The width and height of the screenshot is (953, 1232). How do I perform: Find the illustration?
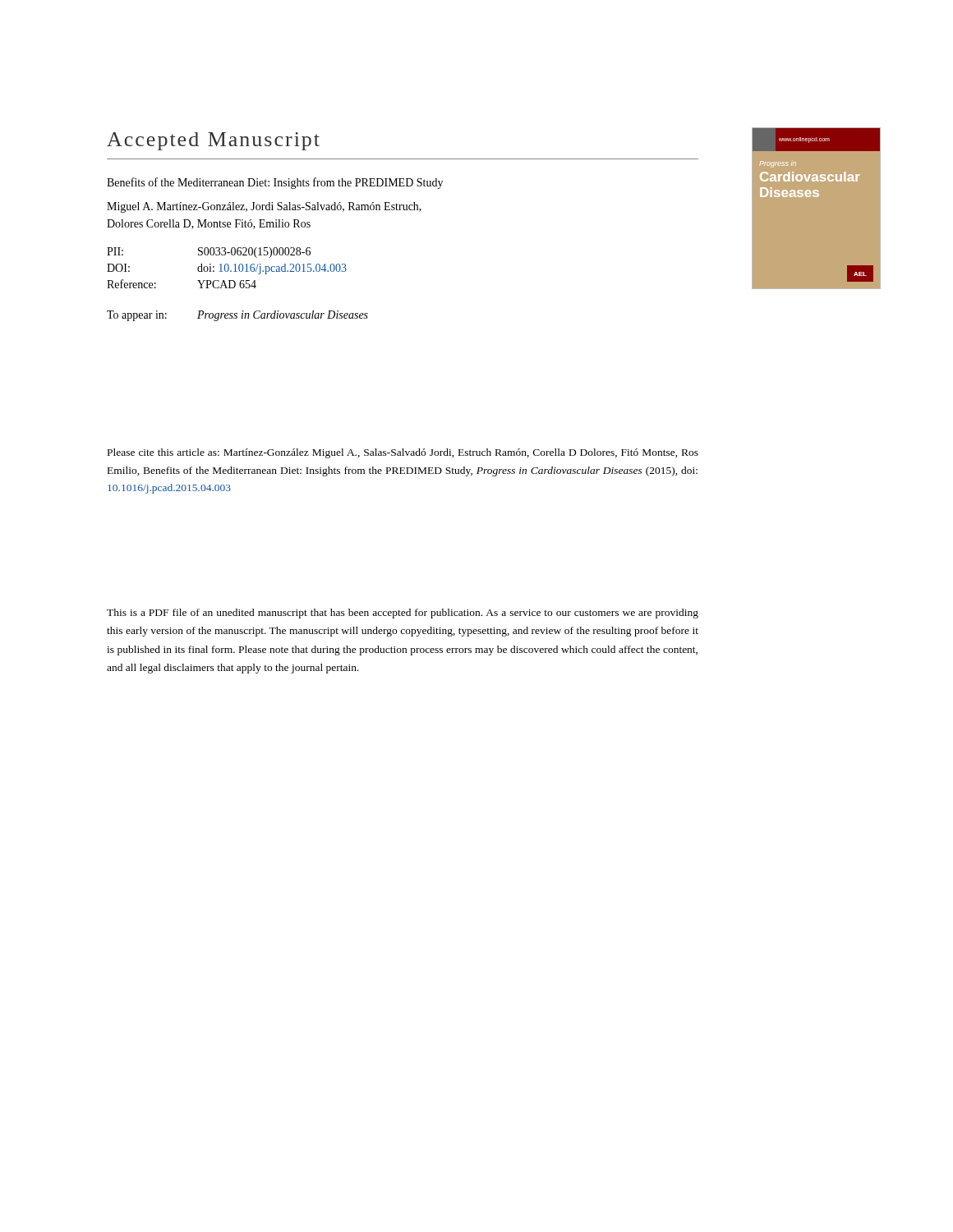point(815,207)
